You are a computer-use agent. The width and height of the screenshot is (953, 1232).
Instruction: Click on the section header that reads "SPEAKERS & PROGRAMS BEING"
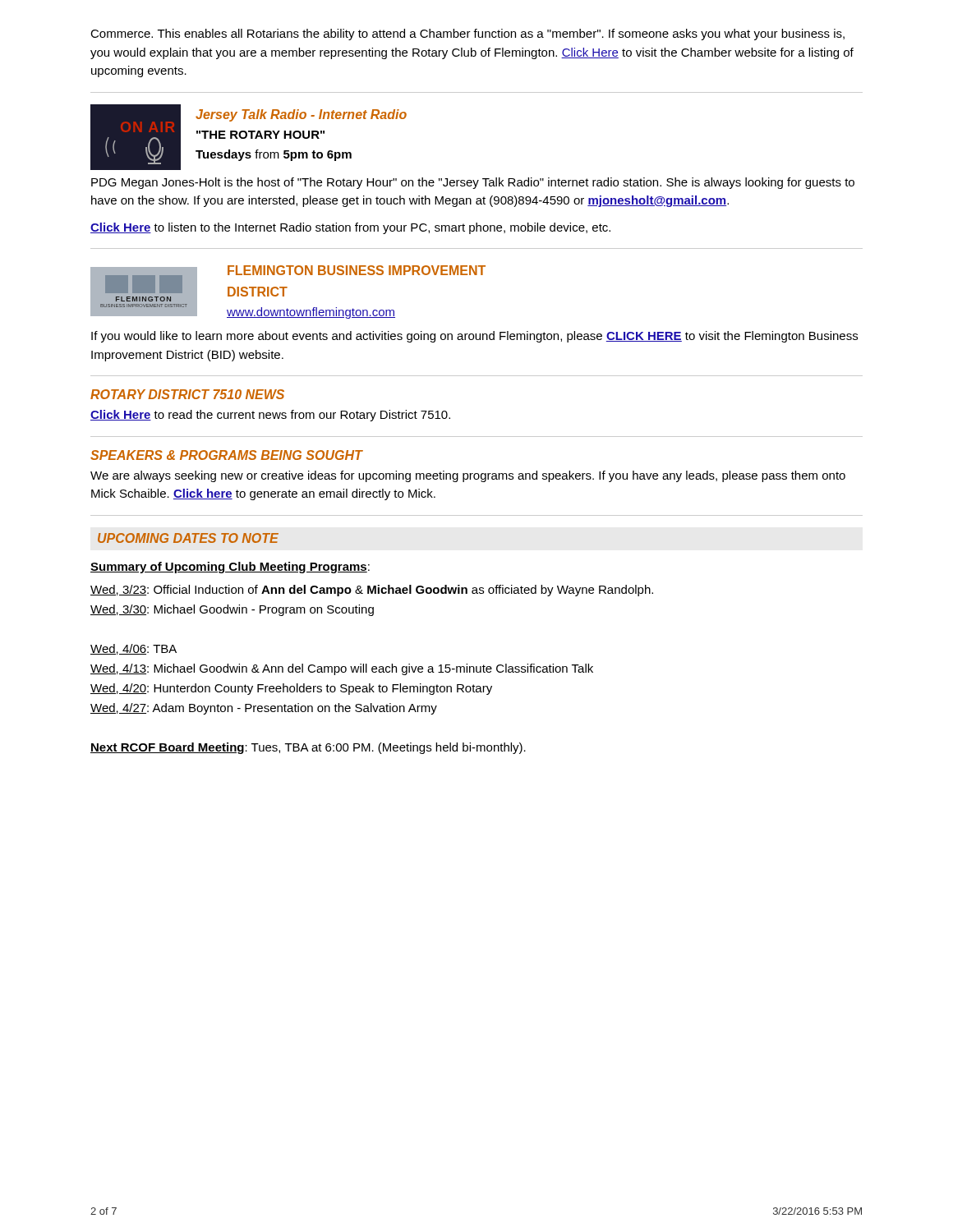coord(226,455)
